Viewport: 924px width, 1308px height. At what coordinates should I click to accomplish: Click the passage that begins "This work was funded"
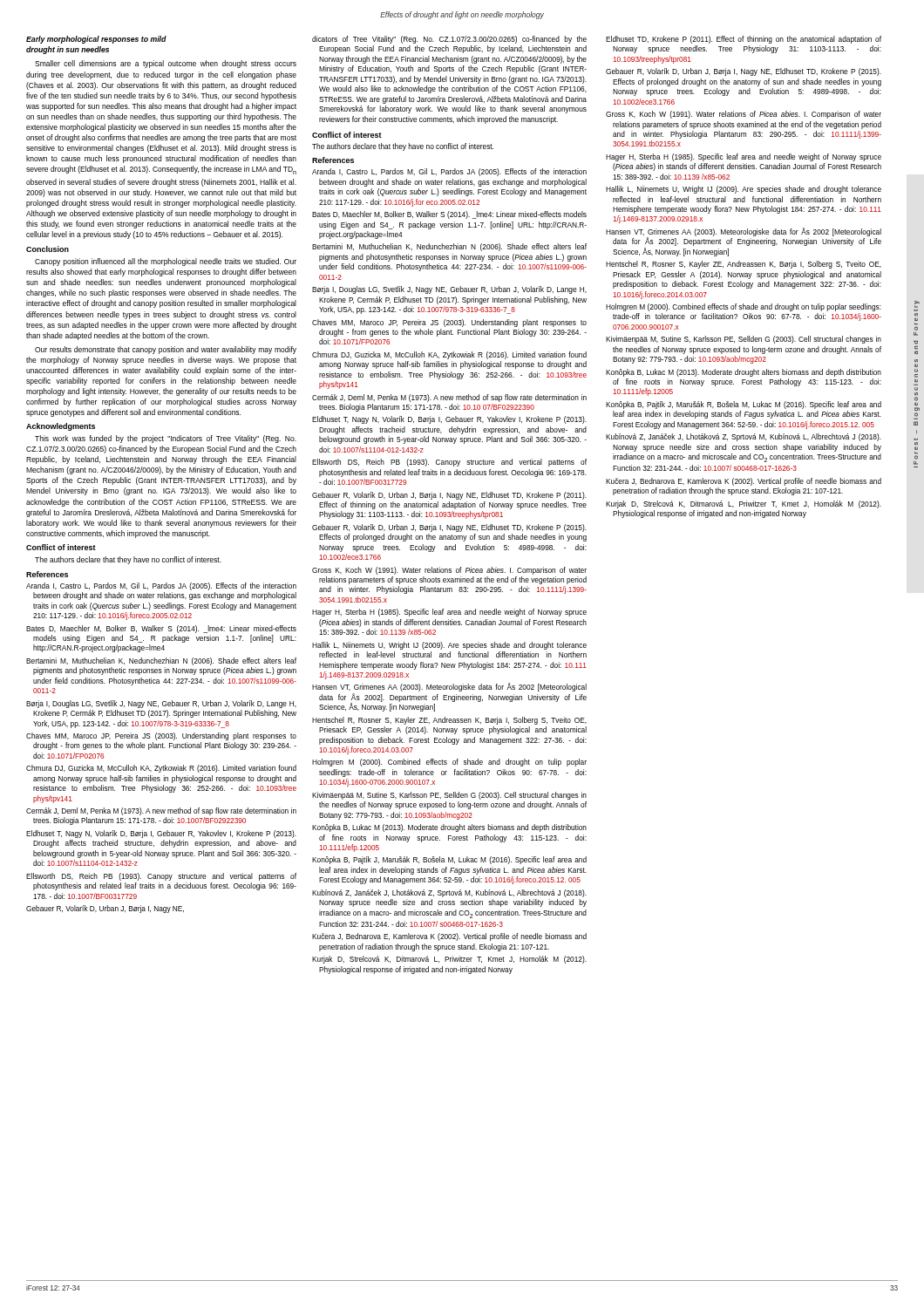[161, 486]
